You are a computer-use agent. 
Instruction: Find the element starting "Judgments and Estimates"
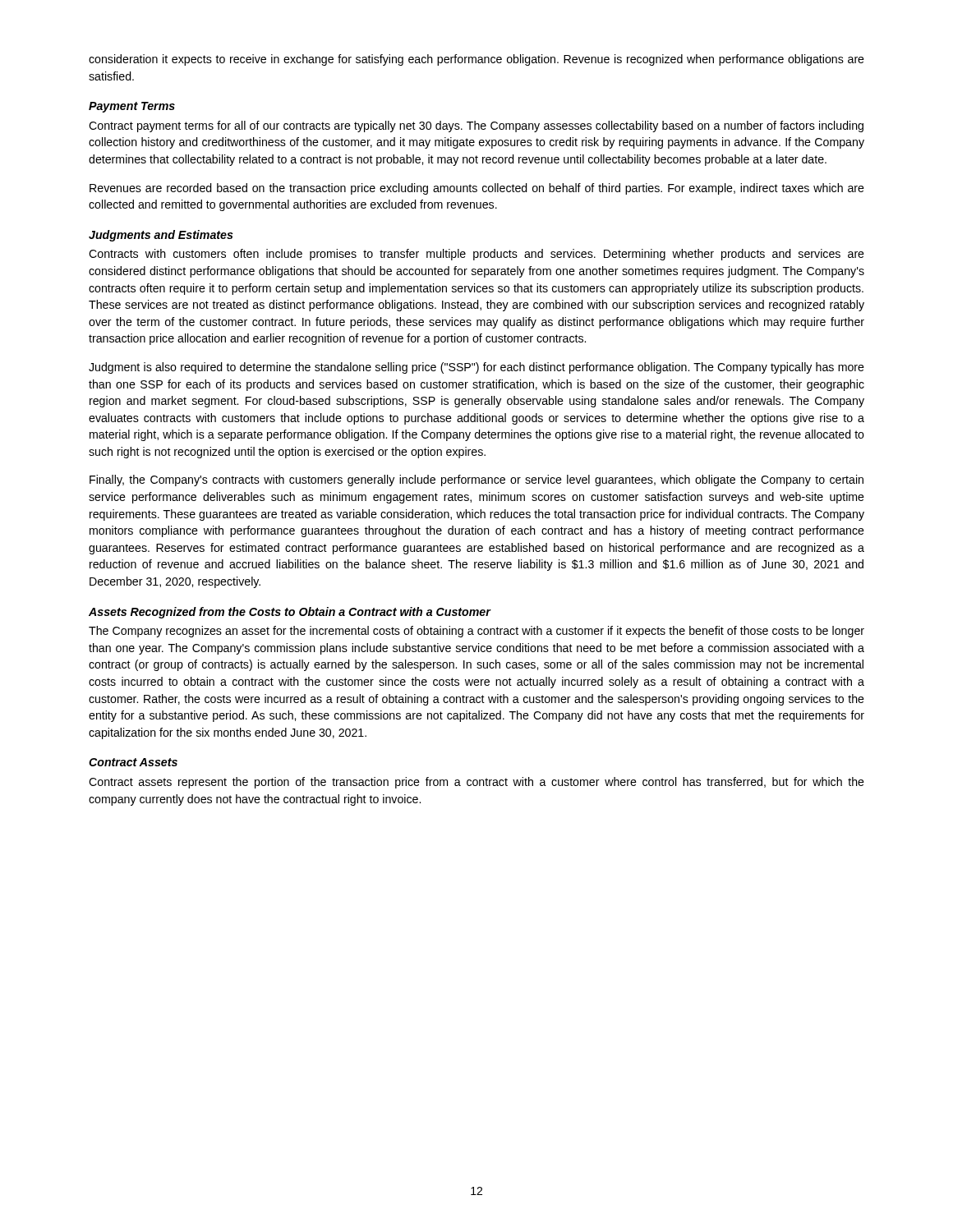161,235
